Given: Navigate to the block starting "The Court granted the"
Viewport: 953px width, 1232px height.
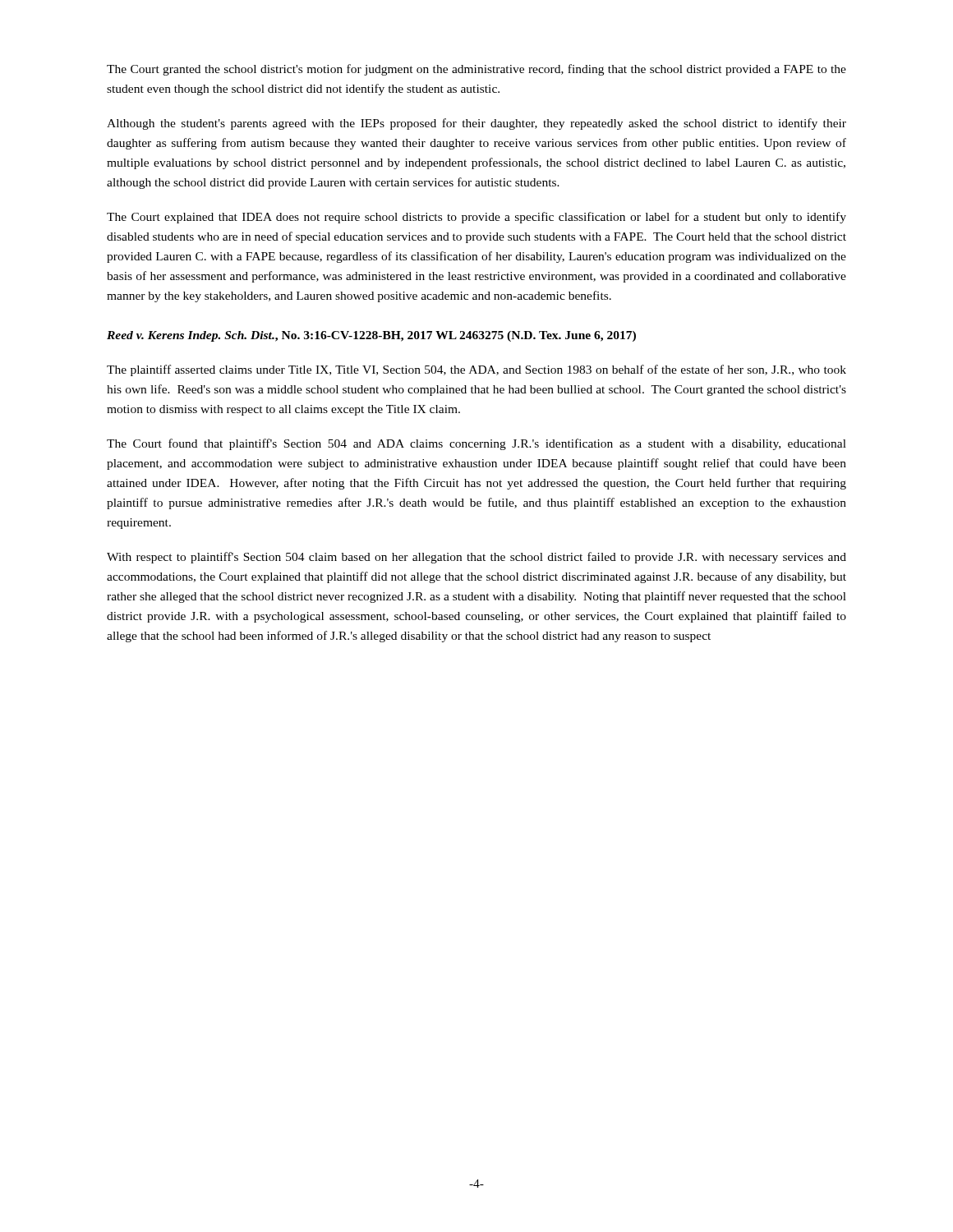Looking at the screenshot, I should (x=476, y=78).
